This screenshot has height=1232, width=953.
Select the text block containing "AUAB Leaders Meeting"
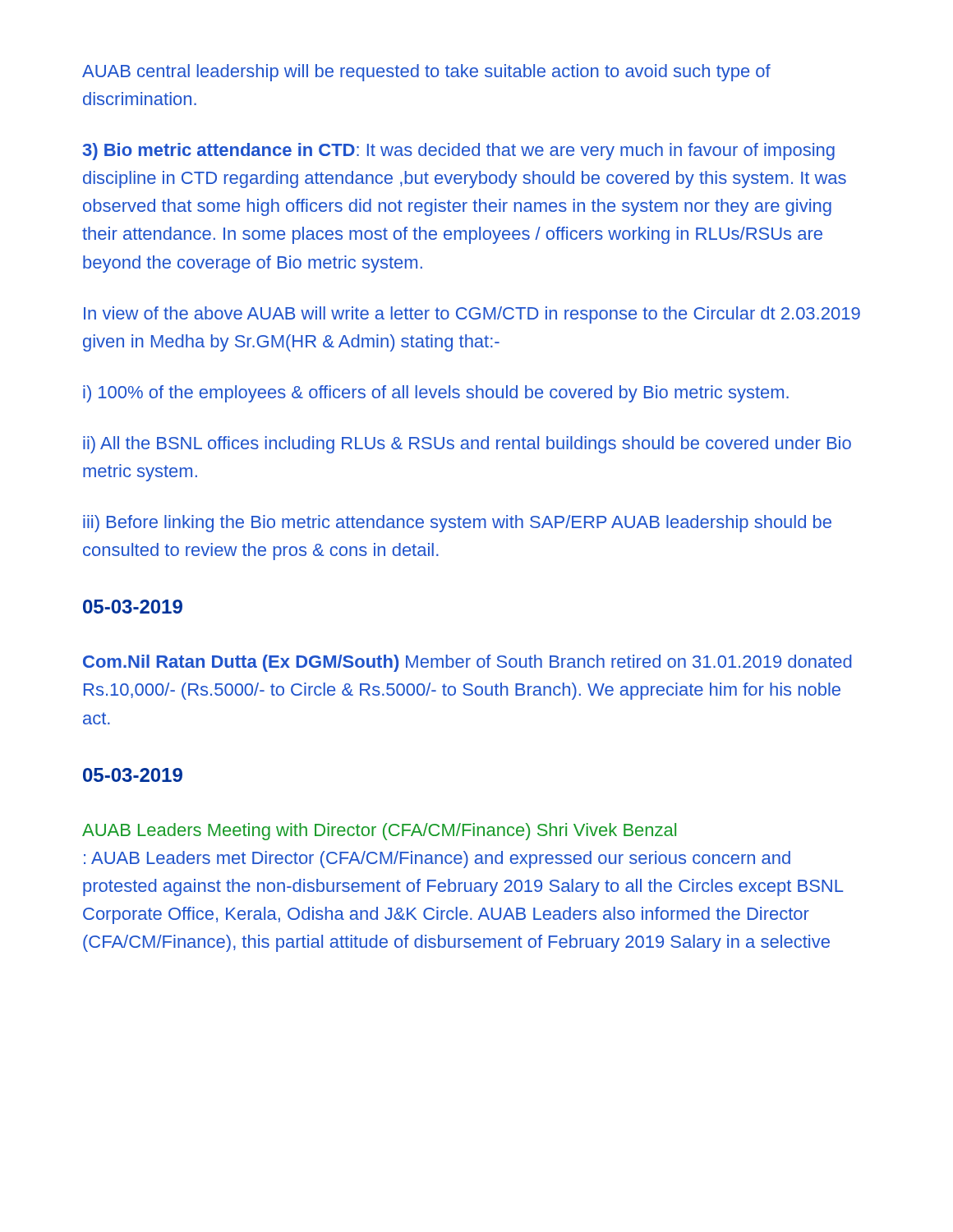(x=463, y=886)
